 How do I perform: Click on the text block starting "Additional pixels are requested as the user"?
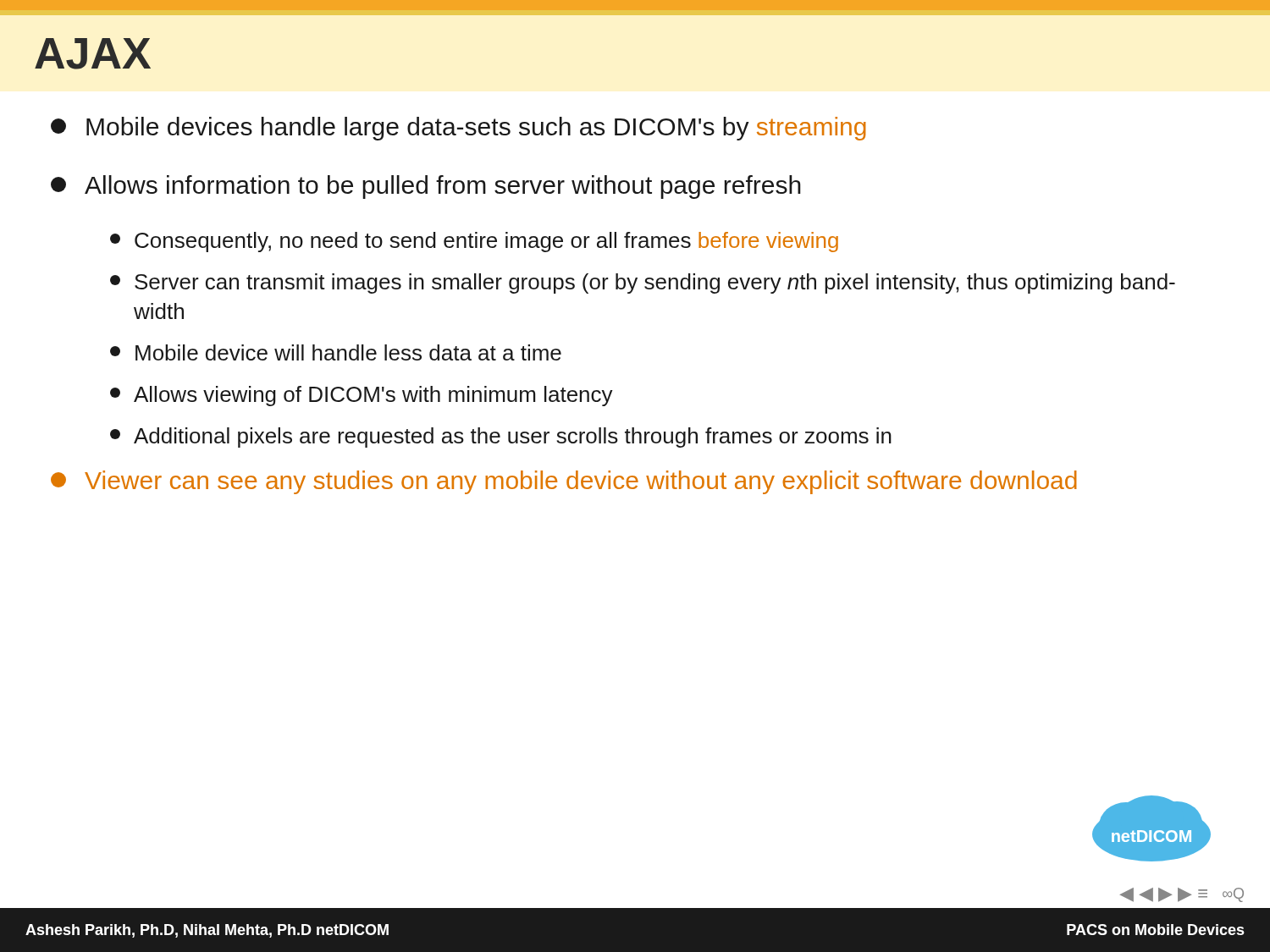pos(665,437)
